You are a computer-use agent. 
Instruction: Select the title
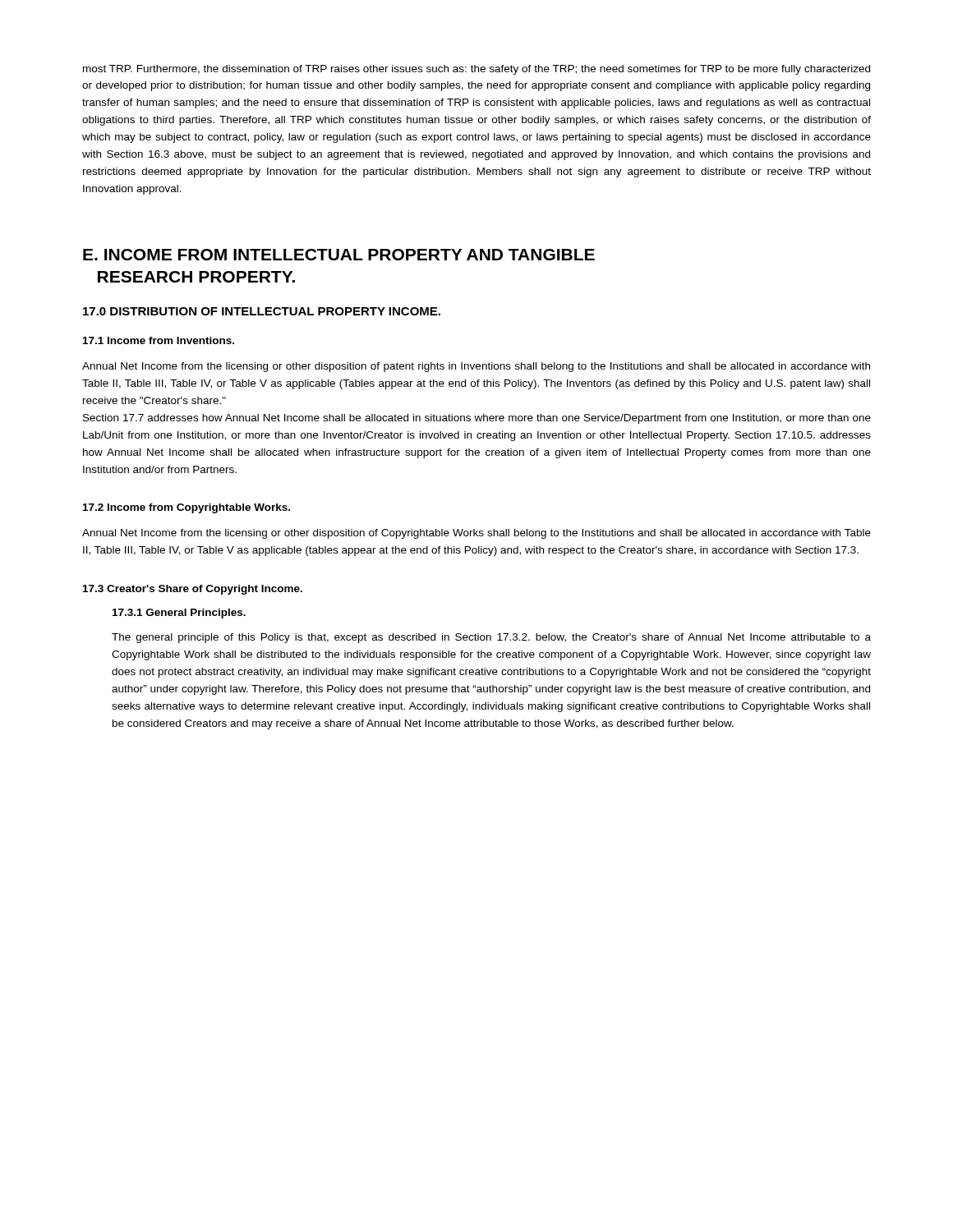(476, 265)
